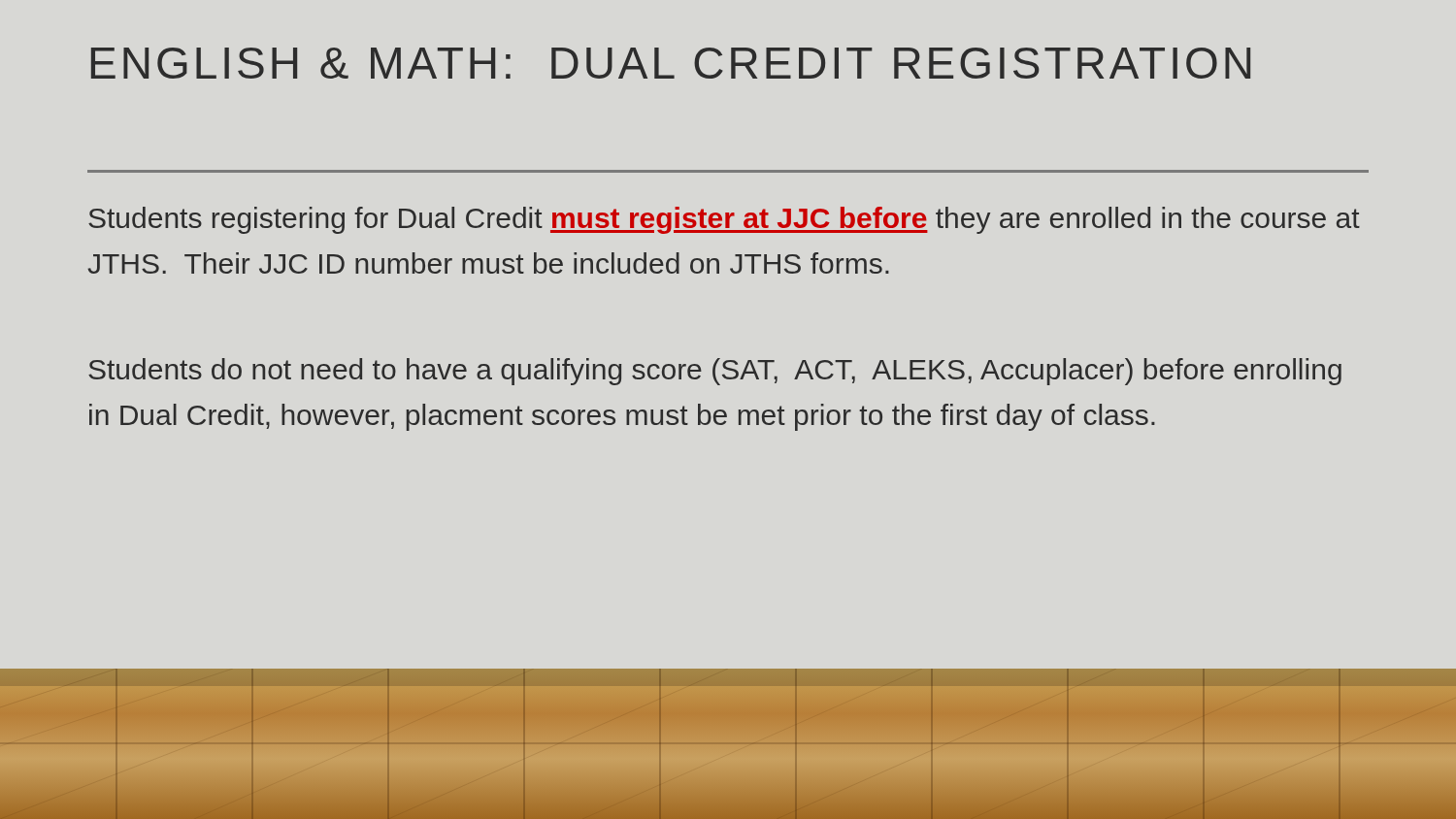
Task: Find the passage starting "Students do not need to have a"
Action: click(x=728, y=393)
